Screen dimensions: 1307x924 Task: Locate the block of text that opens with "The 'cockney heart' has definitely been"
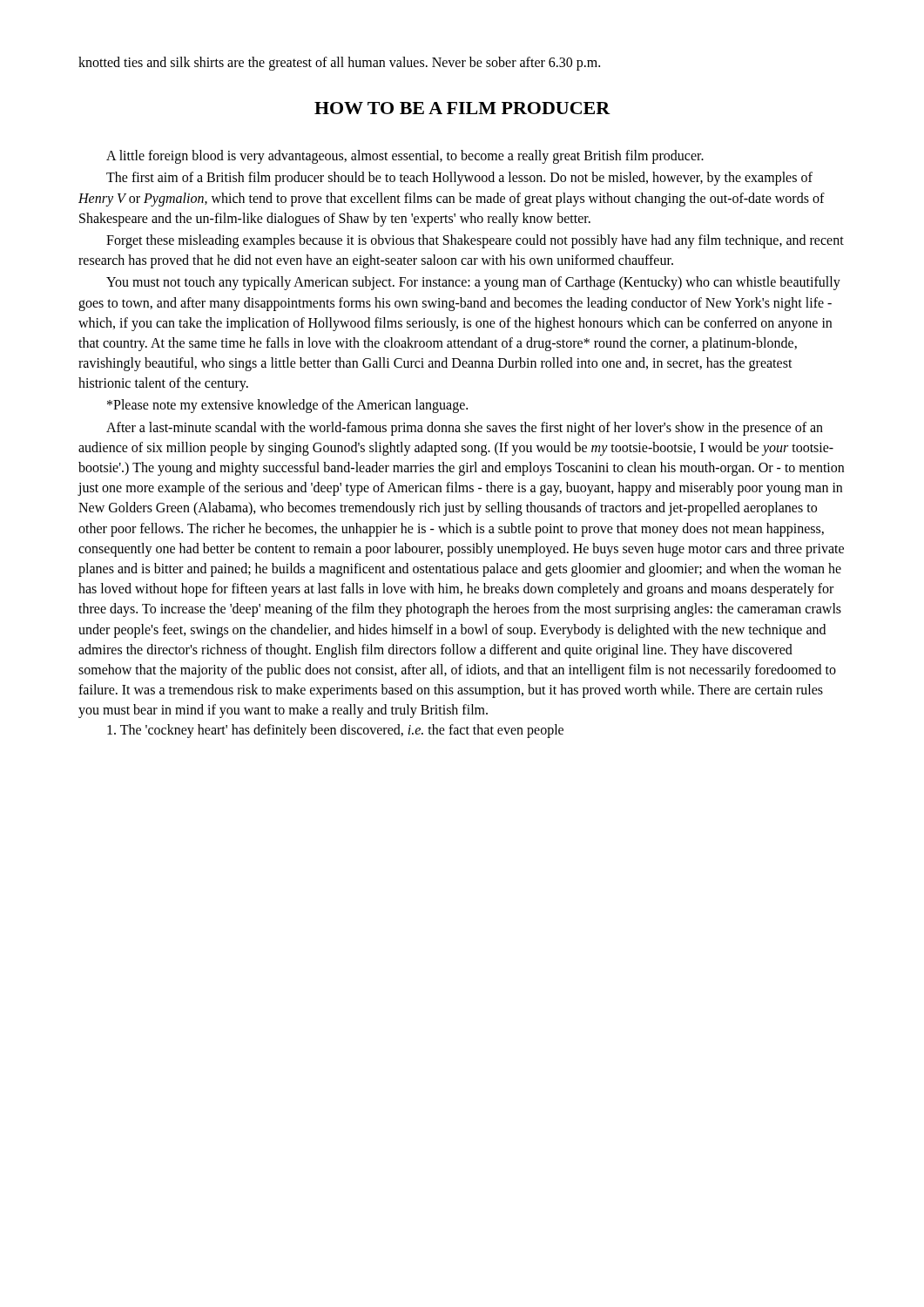[x=335, y=730]
